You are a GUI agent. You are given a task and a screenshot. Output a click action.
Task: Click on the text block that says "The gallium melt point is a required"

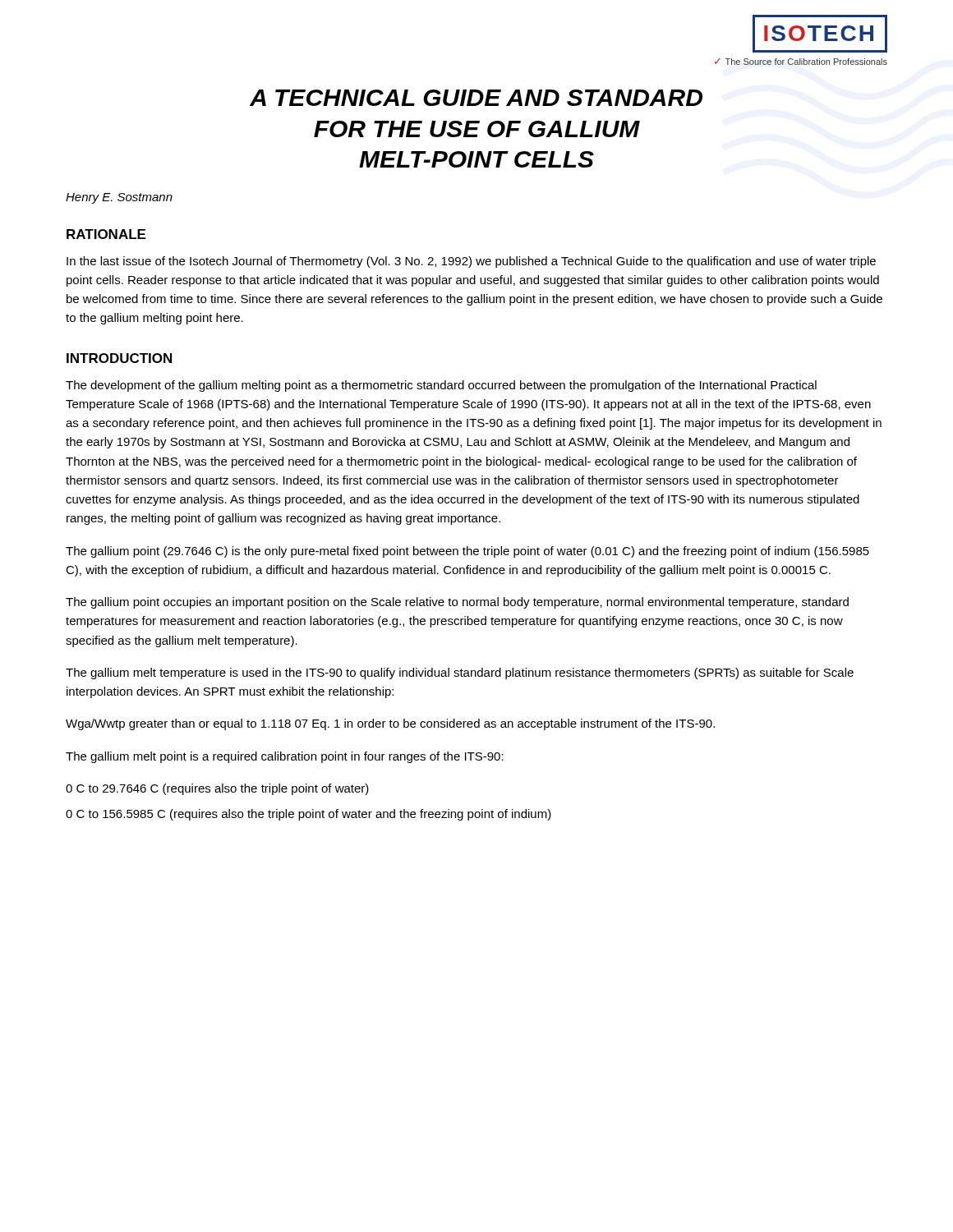tap(285, 756)
